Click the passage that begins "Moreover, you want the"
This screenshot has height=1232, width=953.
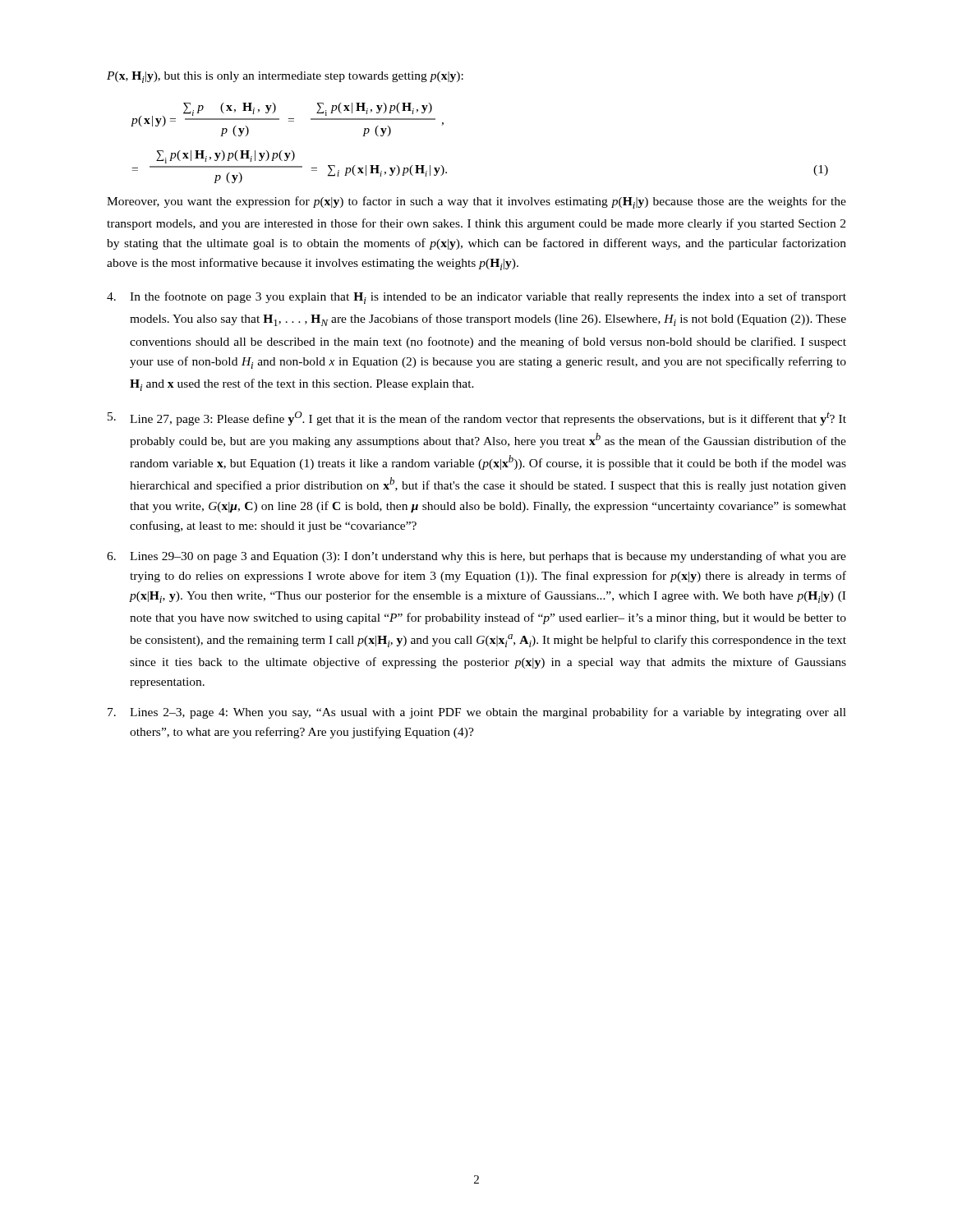pos(476,233)
